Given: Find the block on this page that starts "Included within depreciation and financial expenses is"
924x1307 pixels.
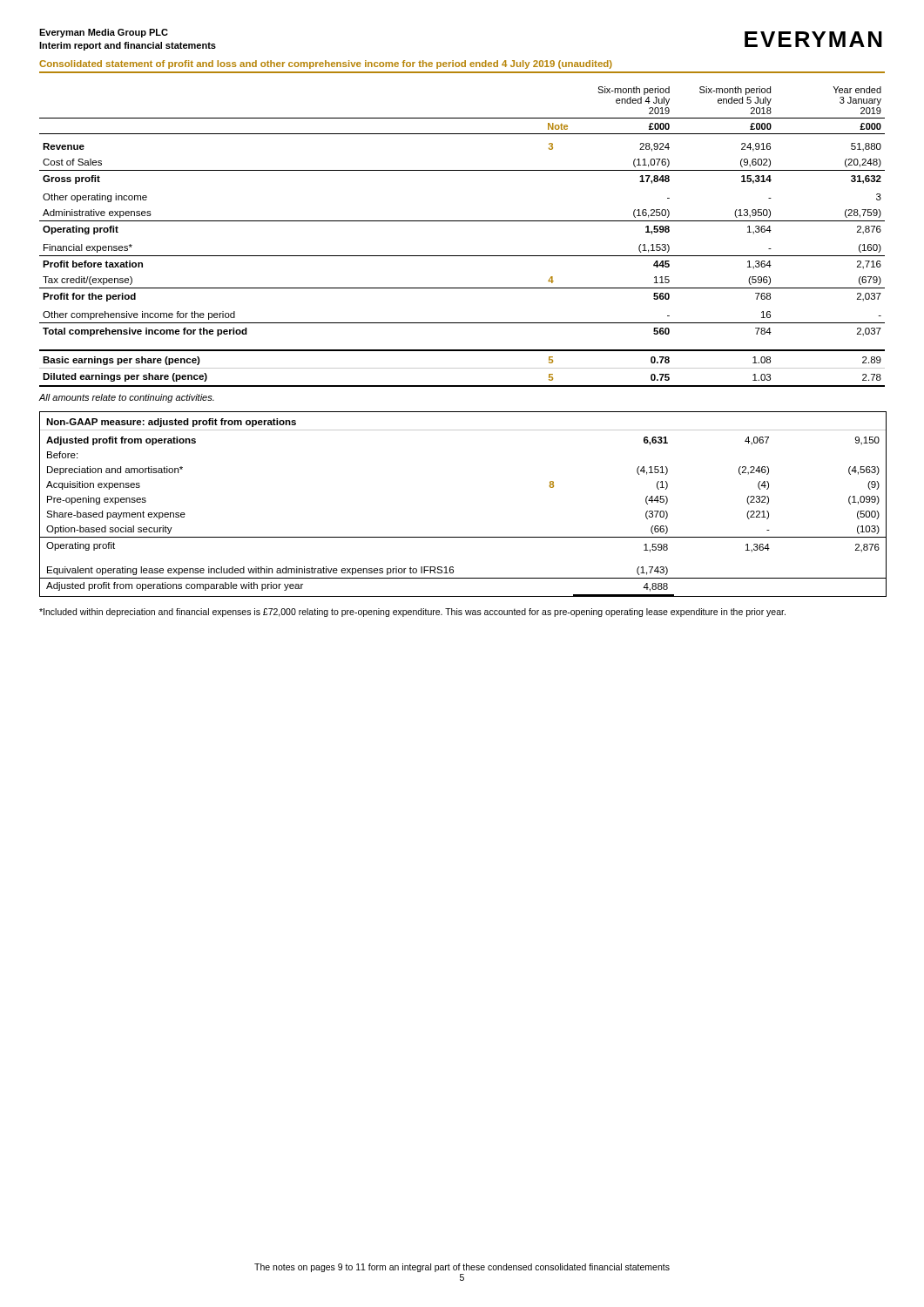Looking at the screenshot, I should pos(413,611).
